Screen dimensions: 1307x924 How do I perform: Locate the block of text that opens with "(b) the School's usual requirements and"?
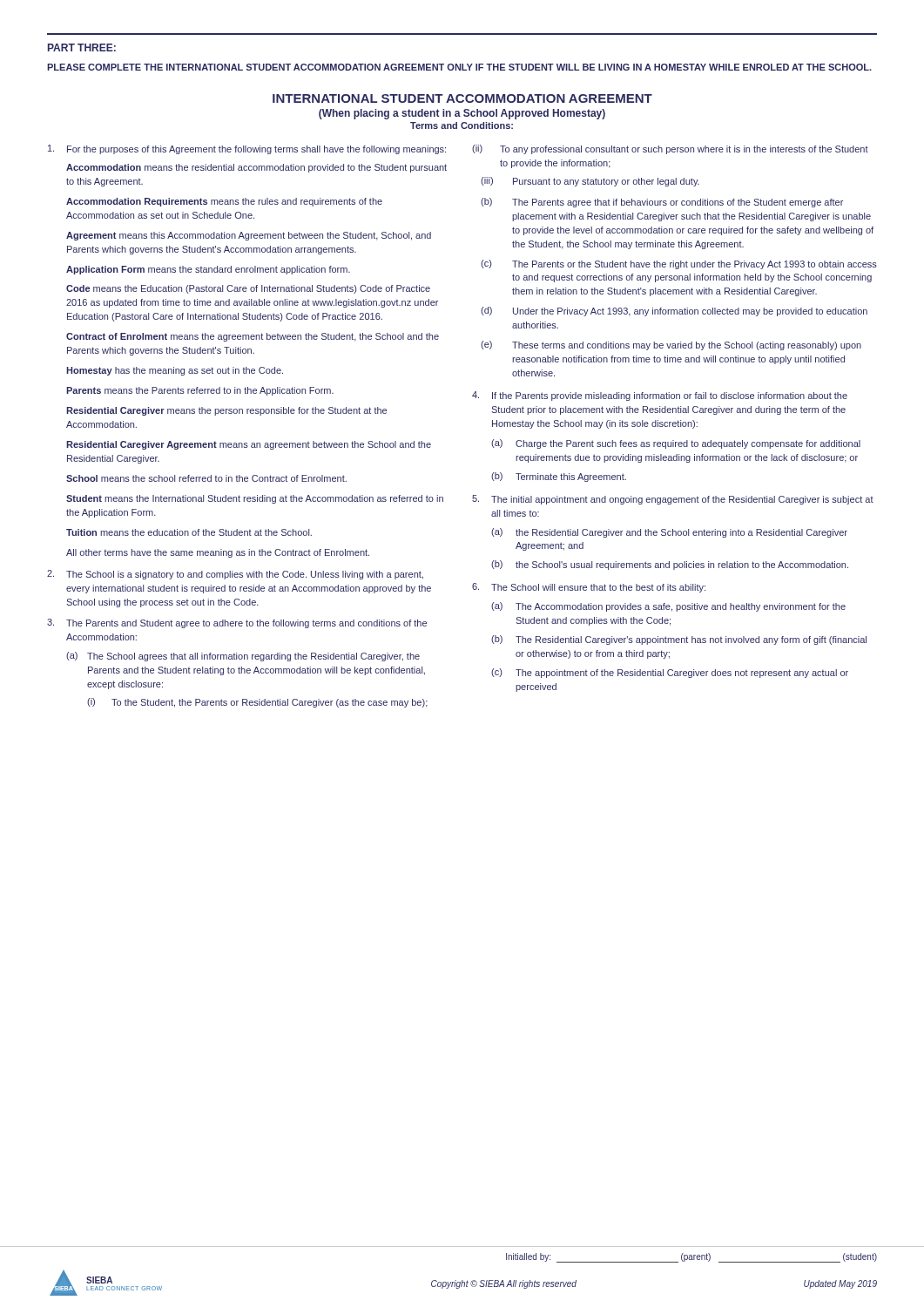(x=684, y=566)
